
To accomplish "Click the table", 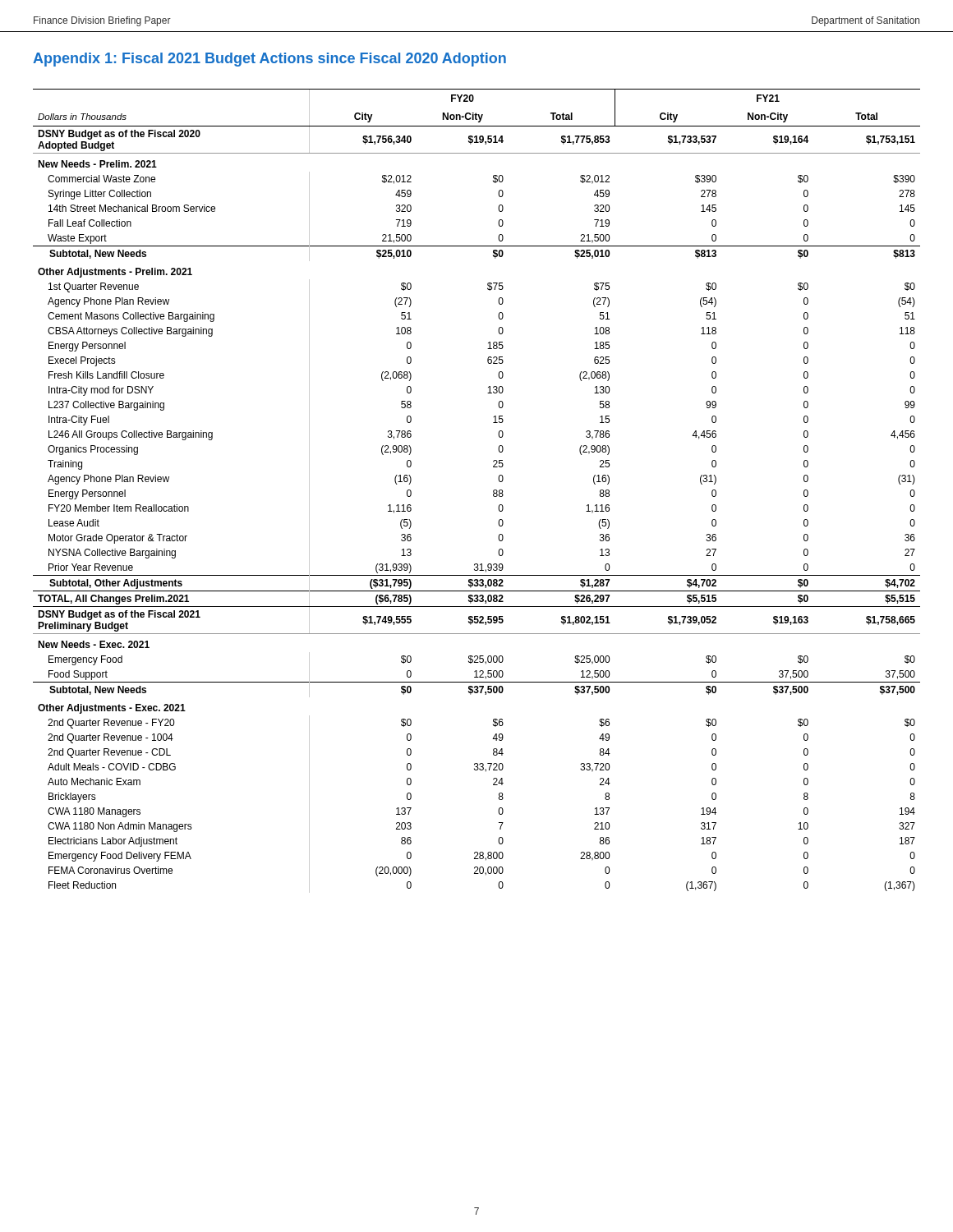I will 476,491.
